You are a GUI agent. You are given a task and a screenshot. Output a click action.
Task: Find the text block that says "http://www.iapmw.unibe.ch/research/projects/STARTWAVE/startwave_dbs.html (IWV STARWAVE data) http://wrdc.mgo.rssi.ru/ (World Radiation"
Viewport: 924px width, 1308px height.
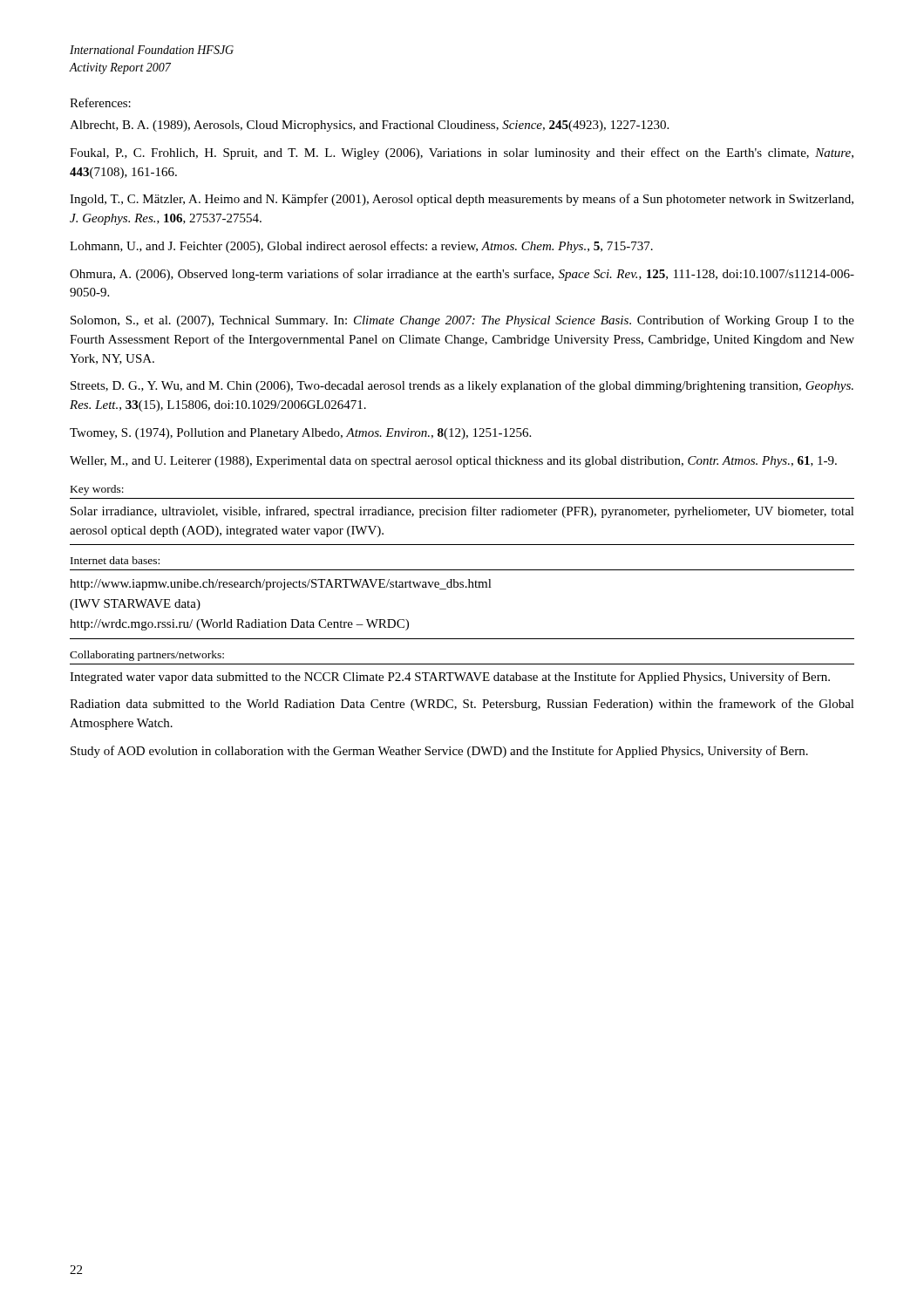pyautogui.click(x=281, y=585)
